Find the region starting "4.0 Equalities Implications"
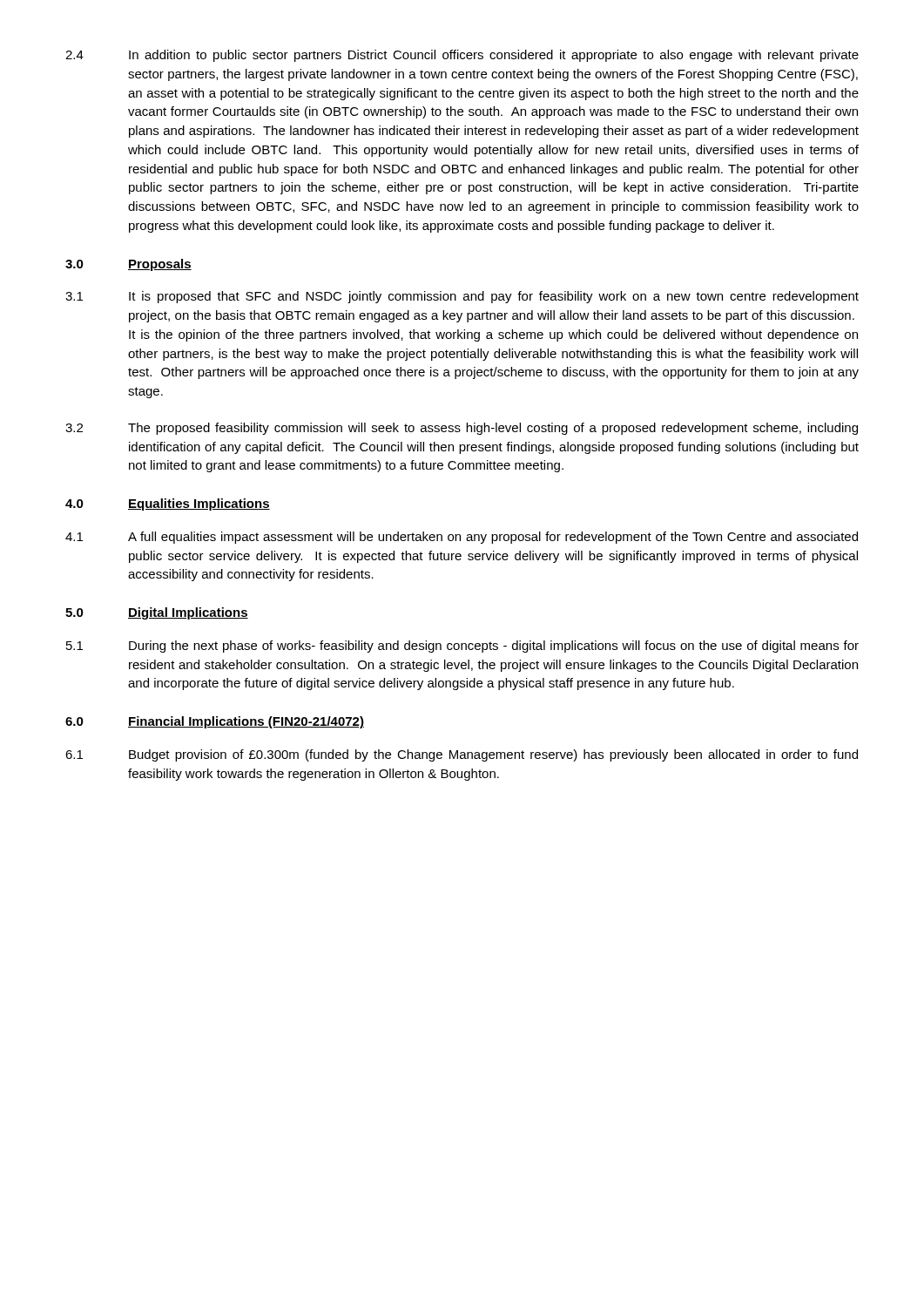The height and width of the screenshot is (1307, 924). 168,505
